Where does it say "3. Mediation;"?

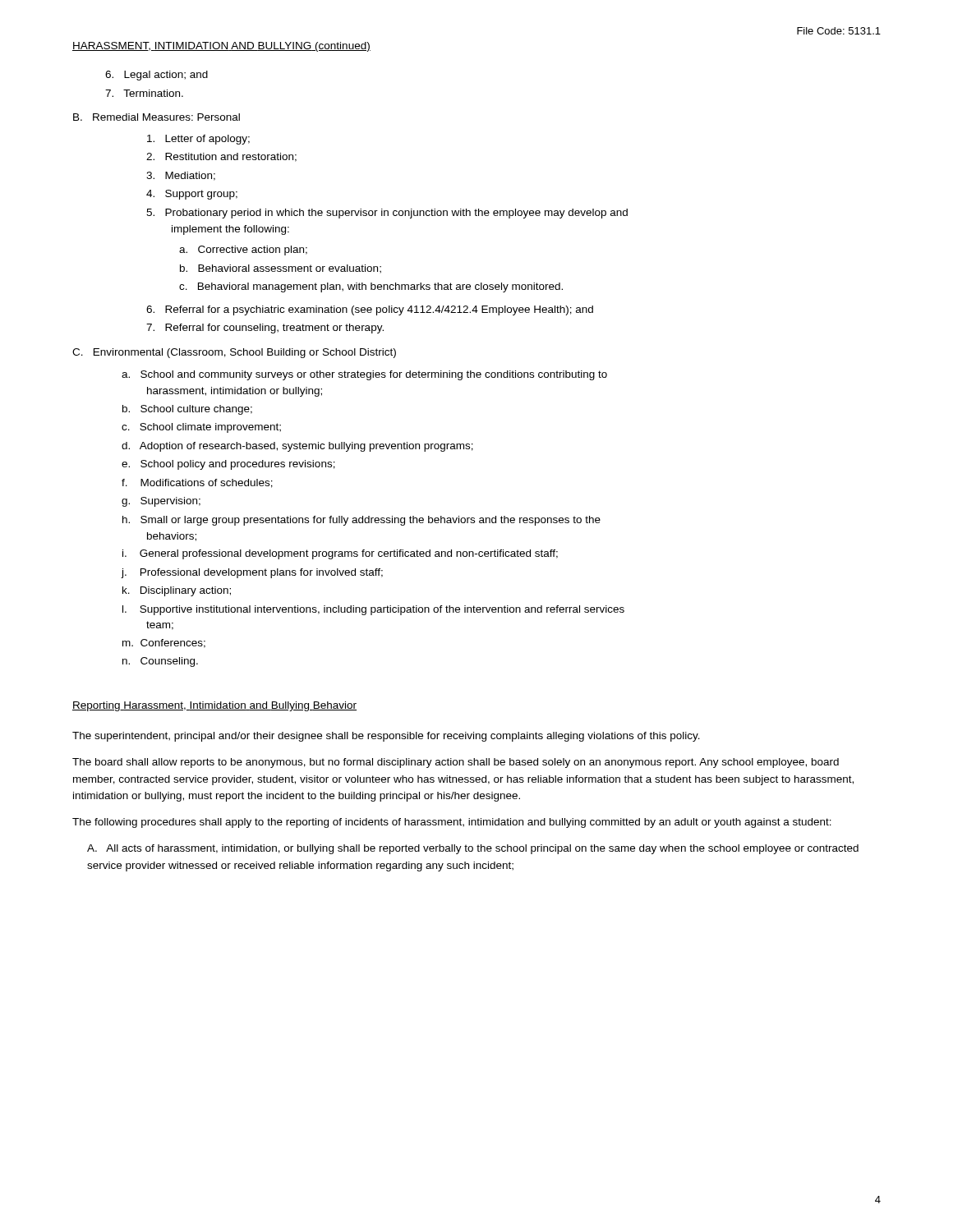coord(181,175)
